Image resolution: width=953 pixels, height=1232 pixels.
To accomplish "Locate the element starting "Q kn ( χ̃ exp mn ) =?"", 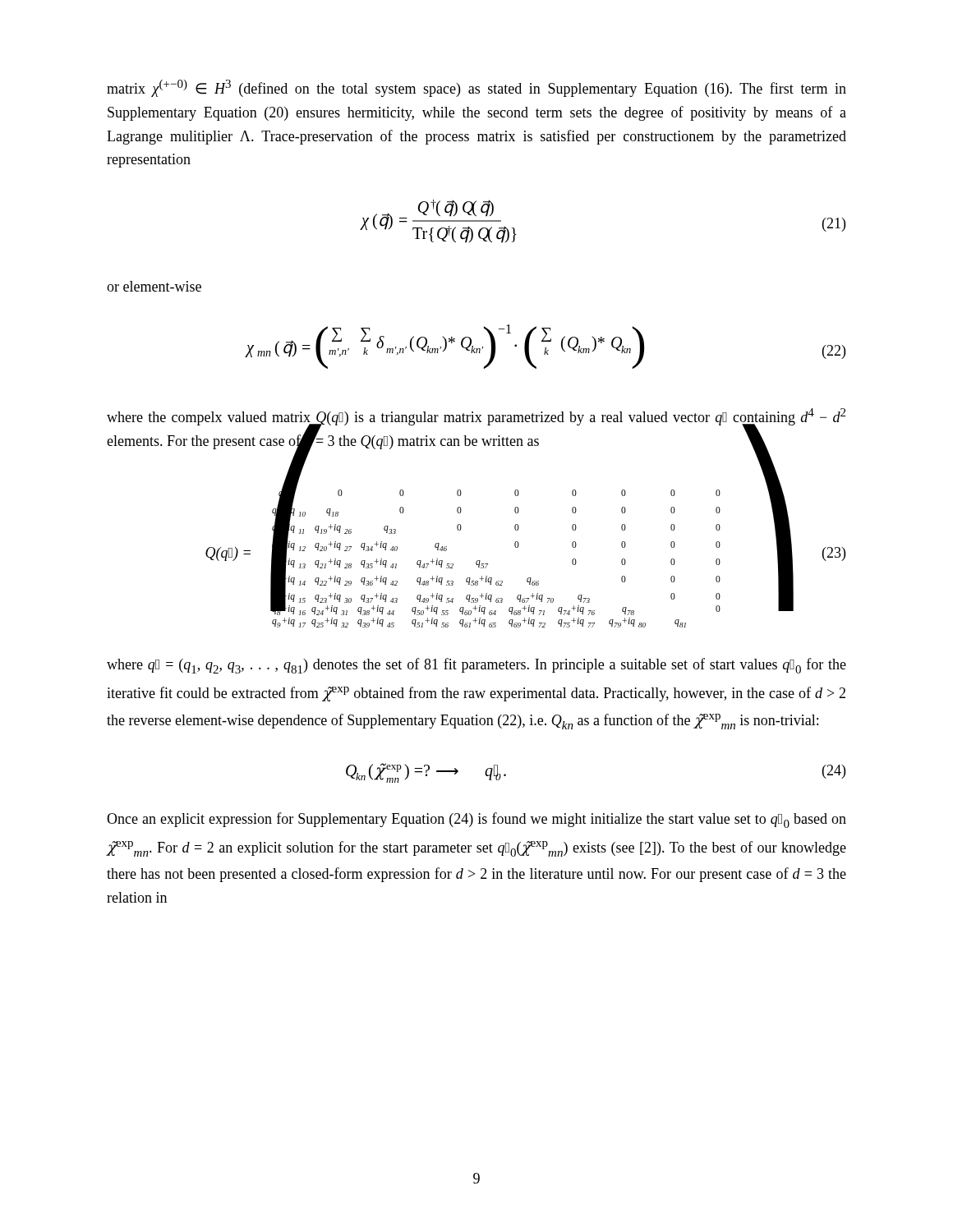I will (408, 772).
